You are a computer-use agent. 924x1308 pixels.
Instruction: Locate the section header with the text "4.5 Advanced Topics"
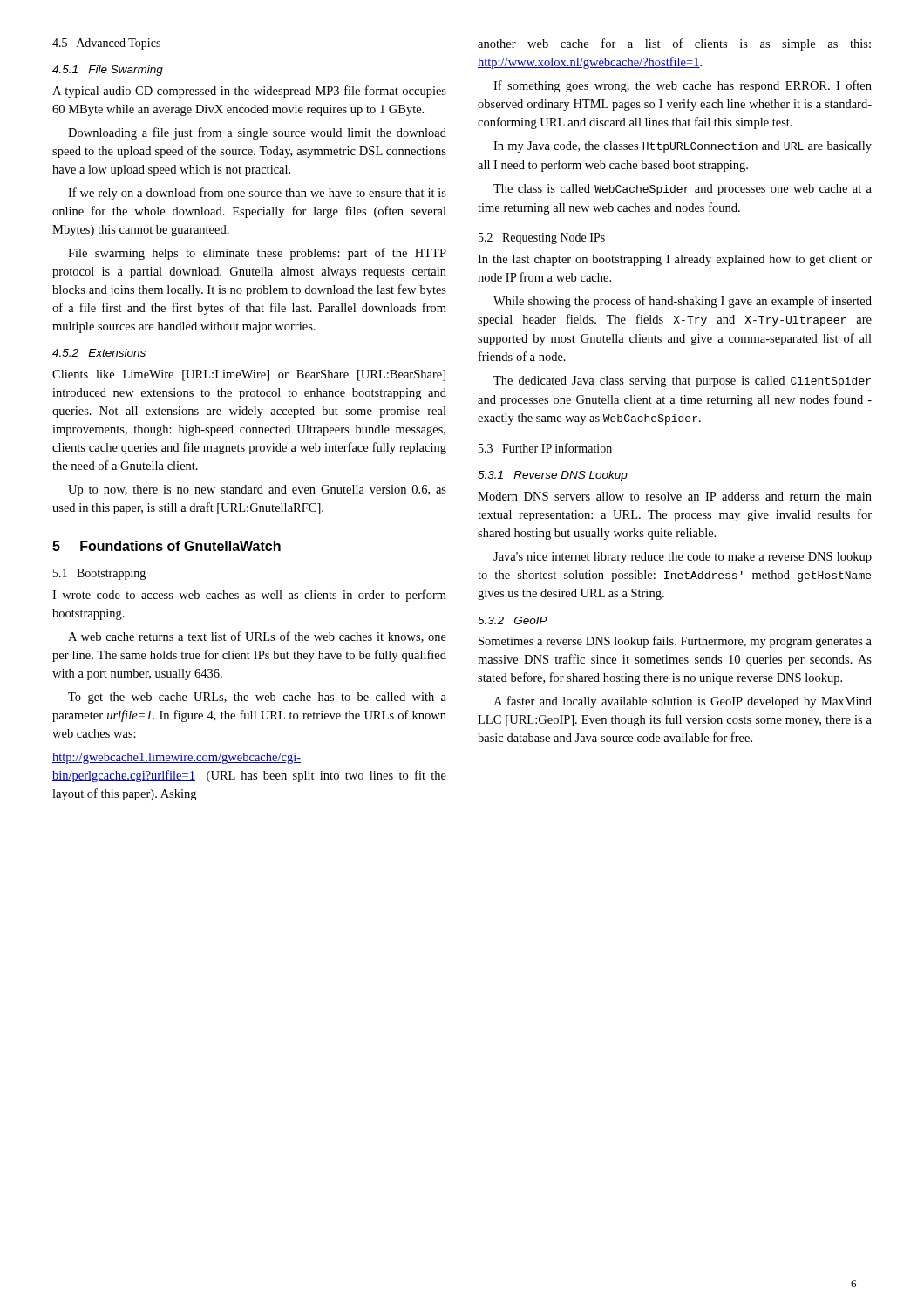coord(106,44)
